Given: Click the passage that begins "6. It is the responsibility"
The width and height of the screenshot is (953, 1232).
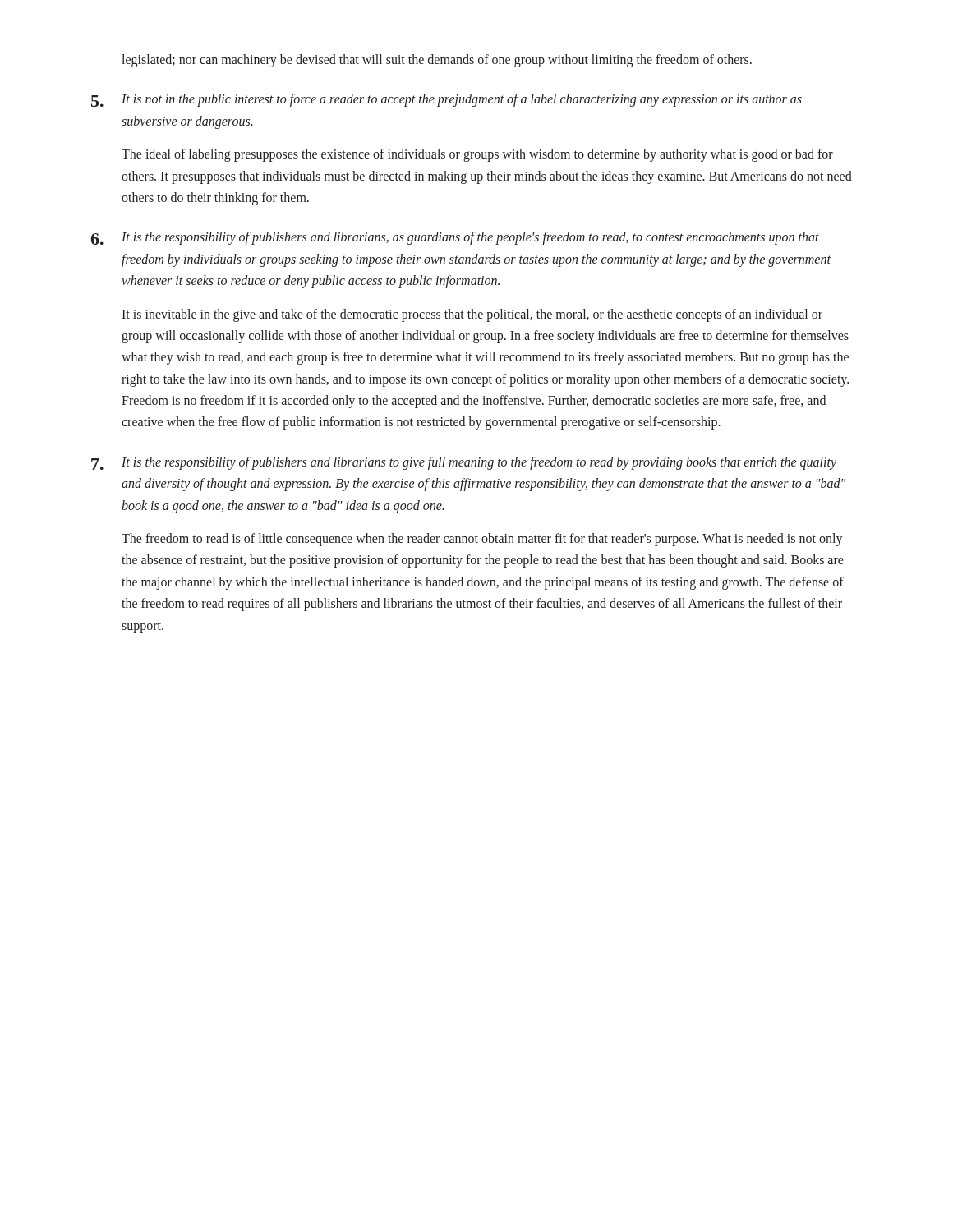Looking at the screenshot, I should (472, 259).
